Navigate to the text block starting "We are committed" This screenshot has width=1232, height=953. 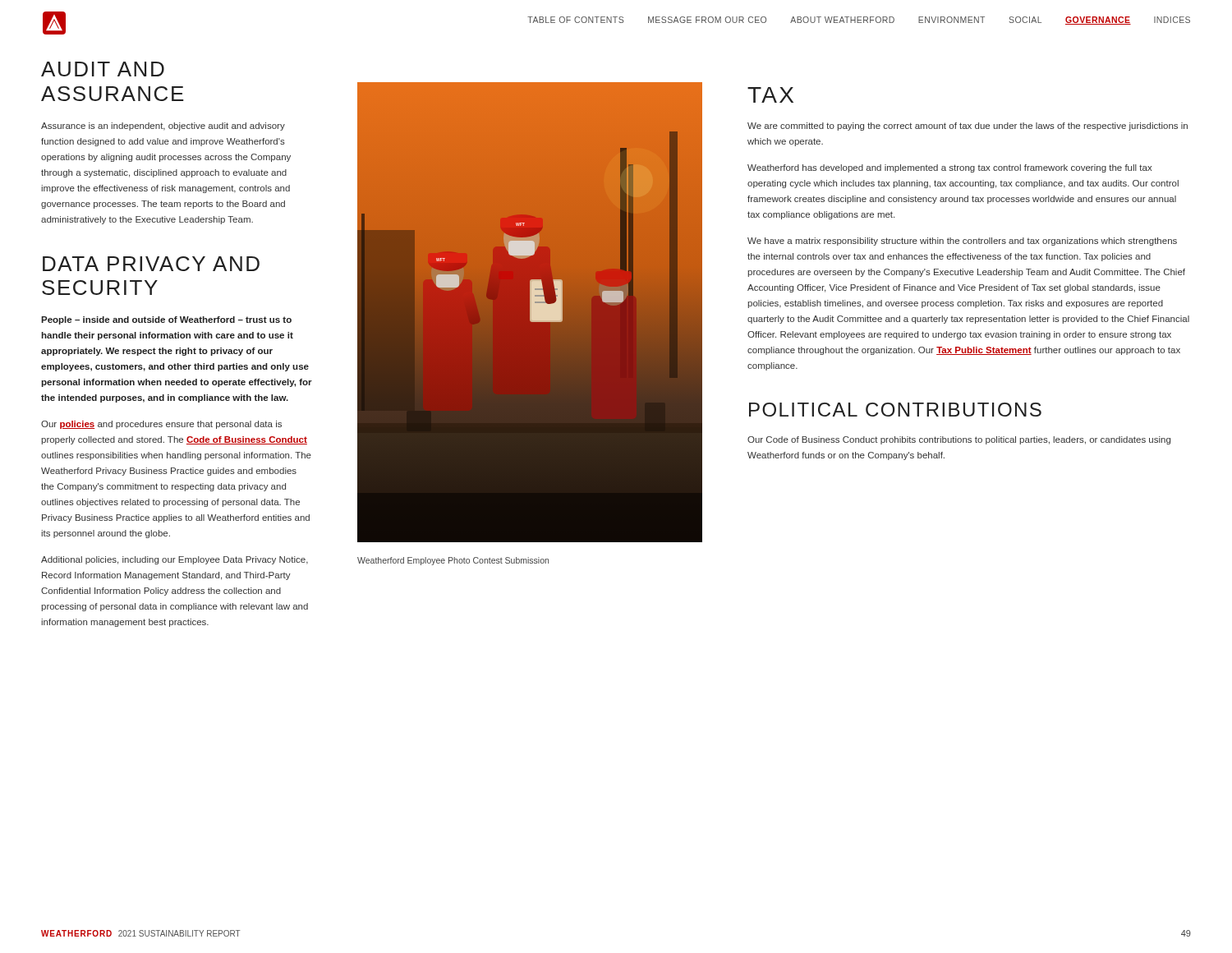coord(969,134)
